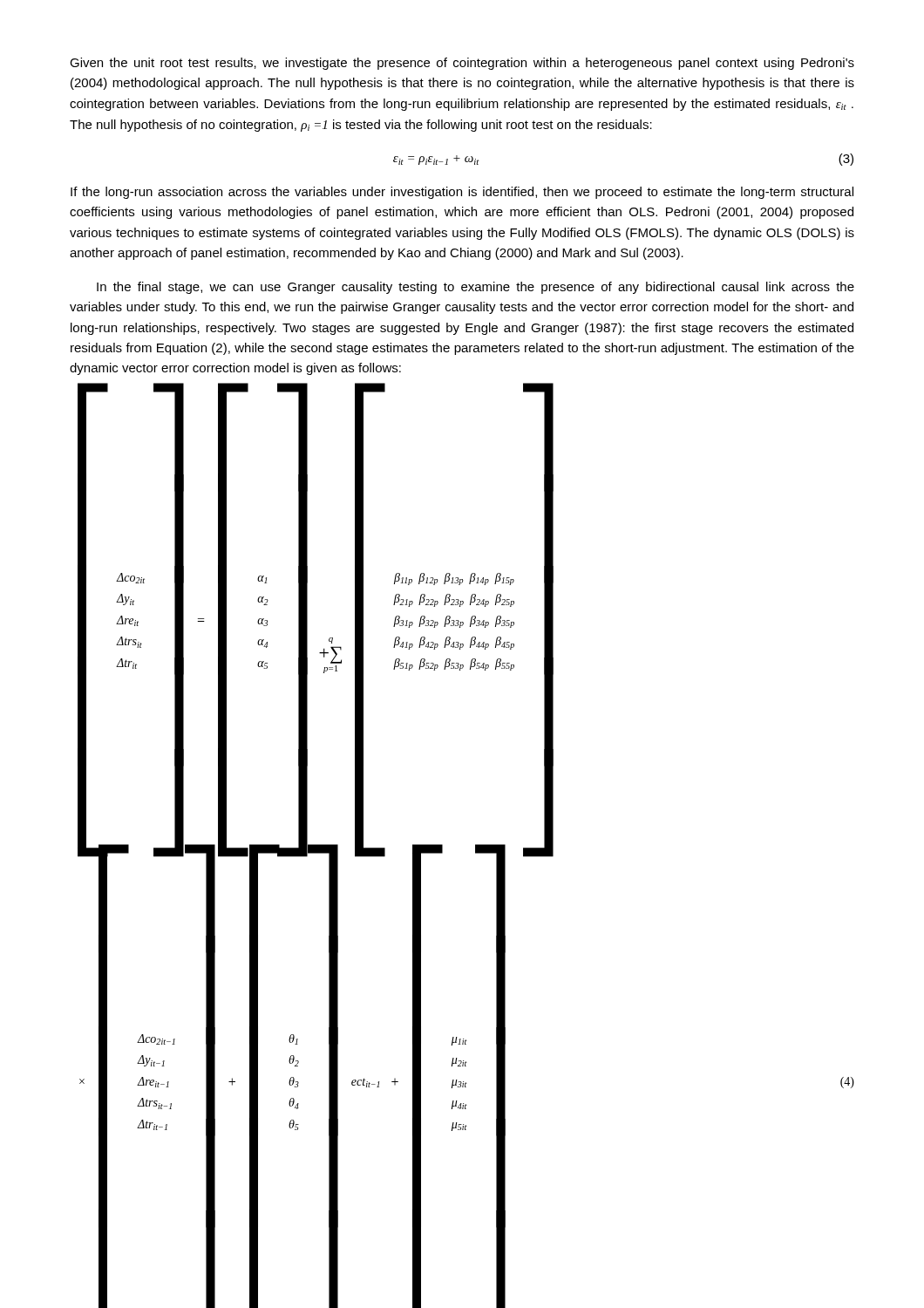
Task: Locate the text block that says "Given the unit root test results, we investigate"
Action: [x=462, y=94]
